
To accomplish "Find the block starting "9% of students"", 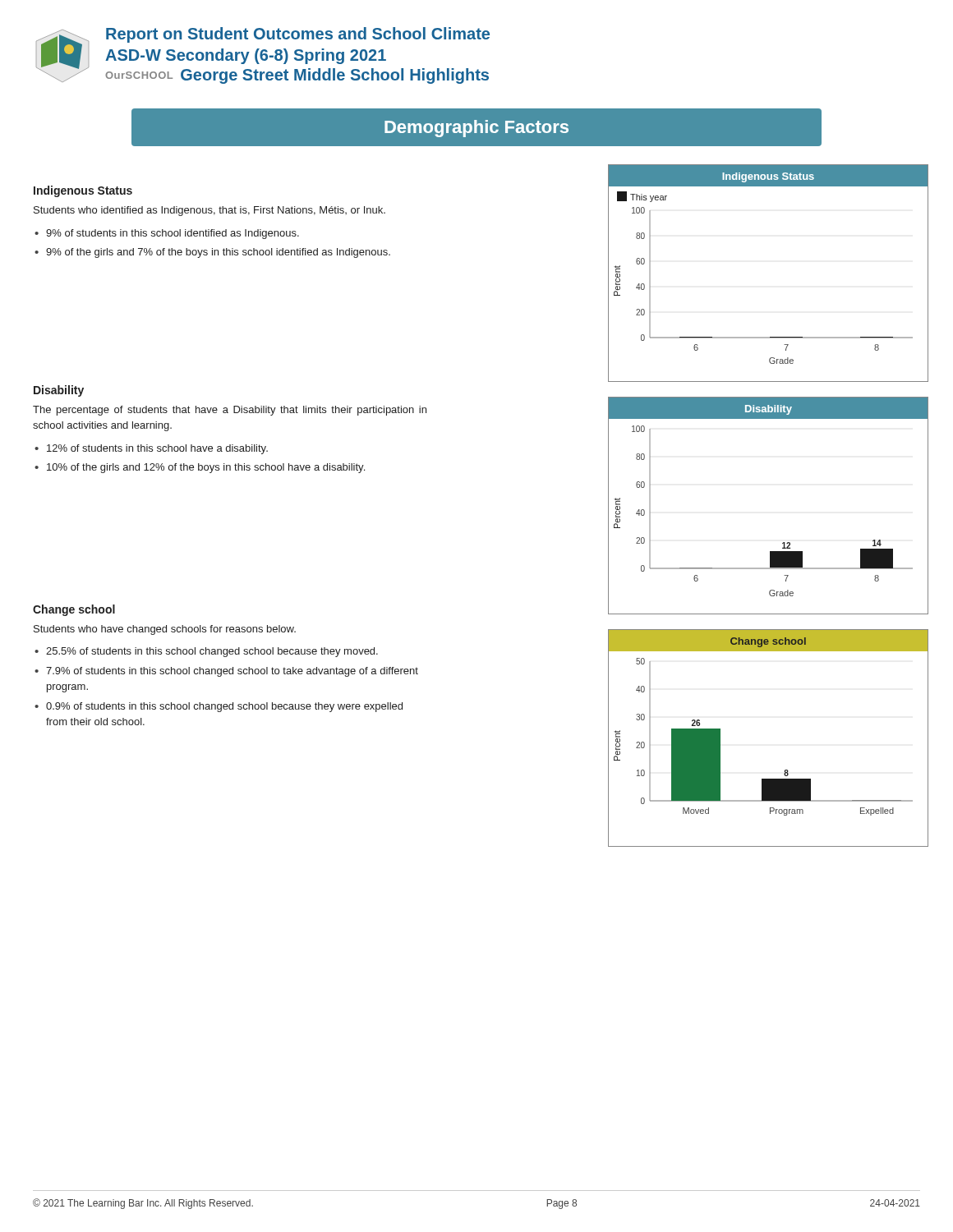I will [x=173, y=232].
